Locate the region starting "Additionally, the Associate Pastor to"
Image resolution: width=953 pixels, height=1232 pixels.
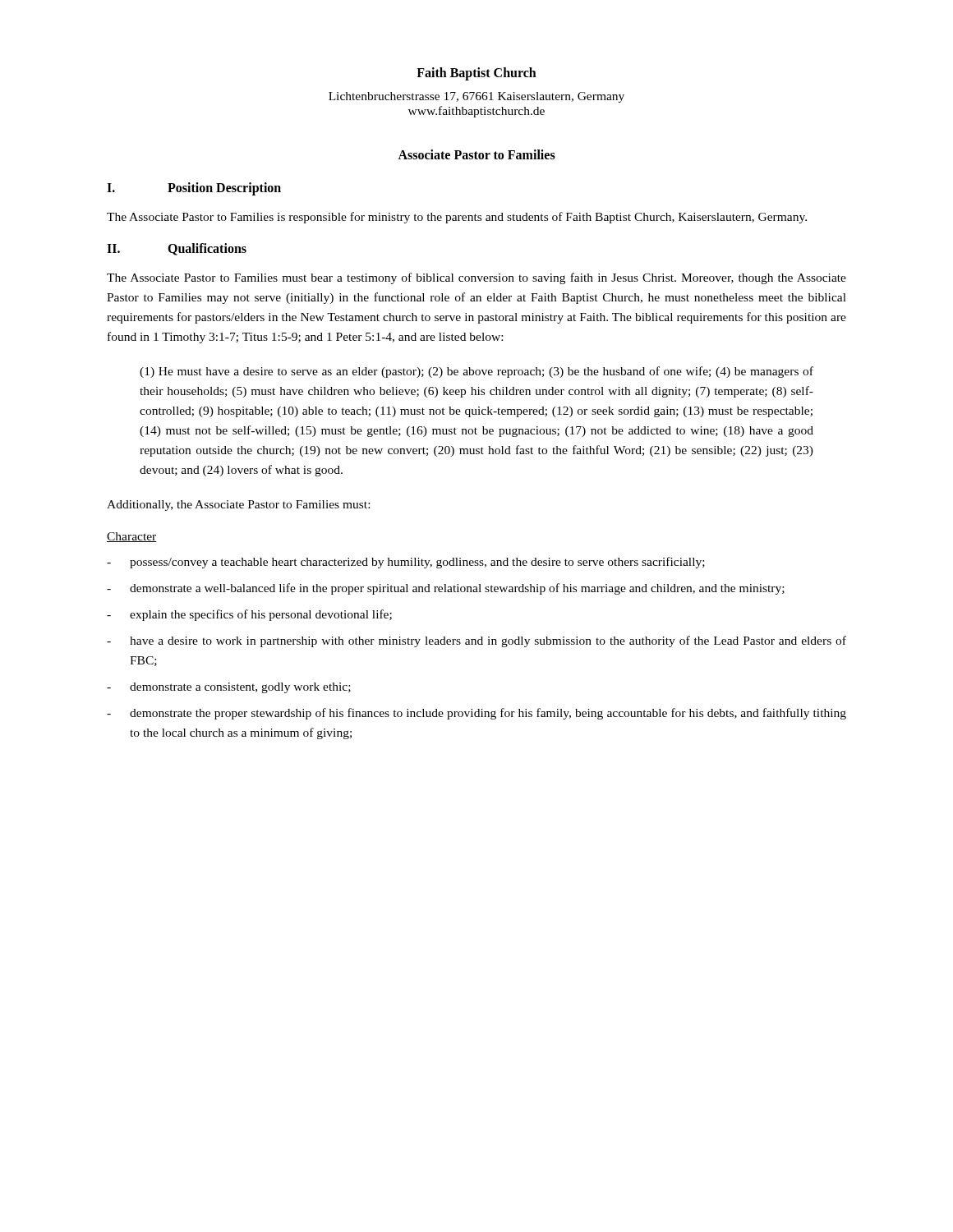coord(239,504)
